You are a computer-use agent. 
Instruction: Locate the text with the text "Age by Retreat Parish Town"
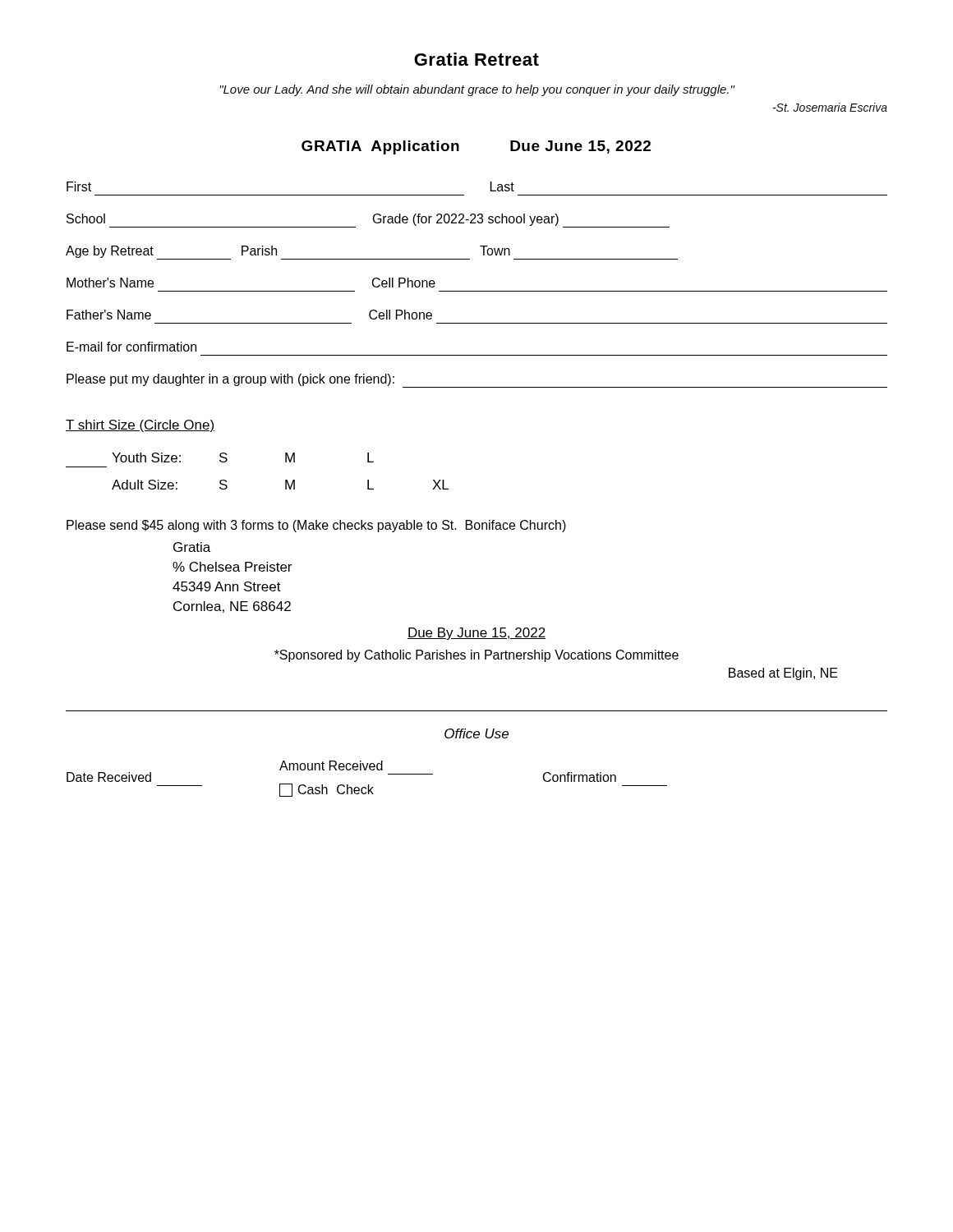[x=372, y=252]
